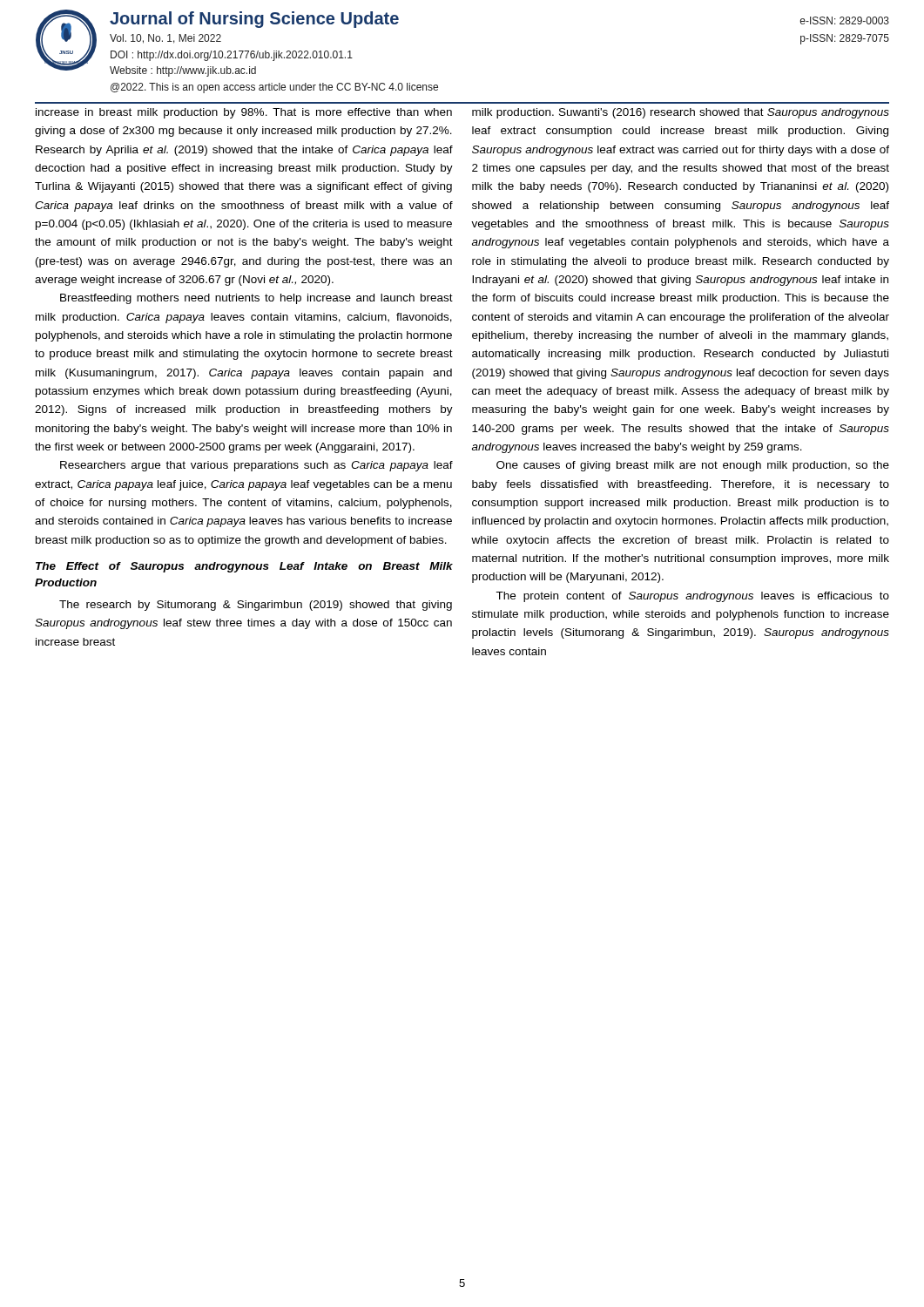
Task: Find the block on this page that starts "increase in breast milk production by"
Action: (244, 196)
